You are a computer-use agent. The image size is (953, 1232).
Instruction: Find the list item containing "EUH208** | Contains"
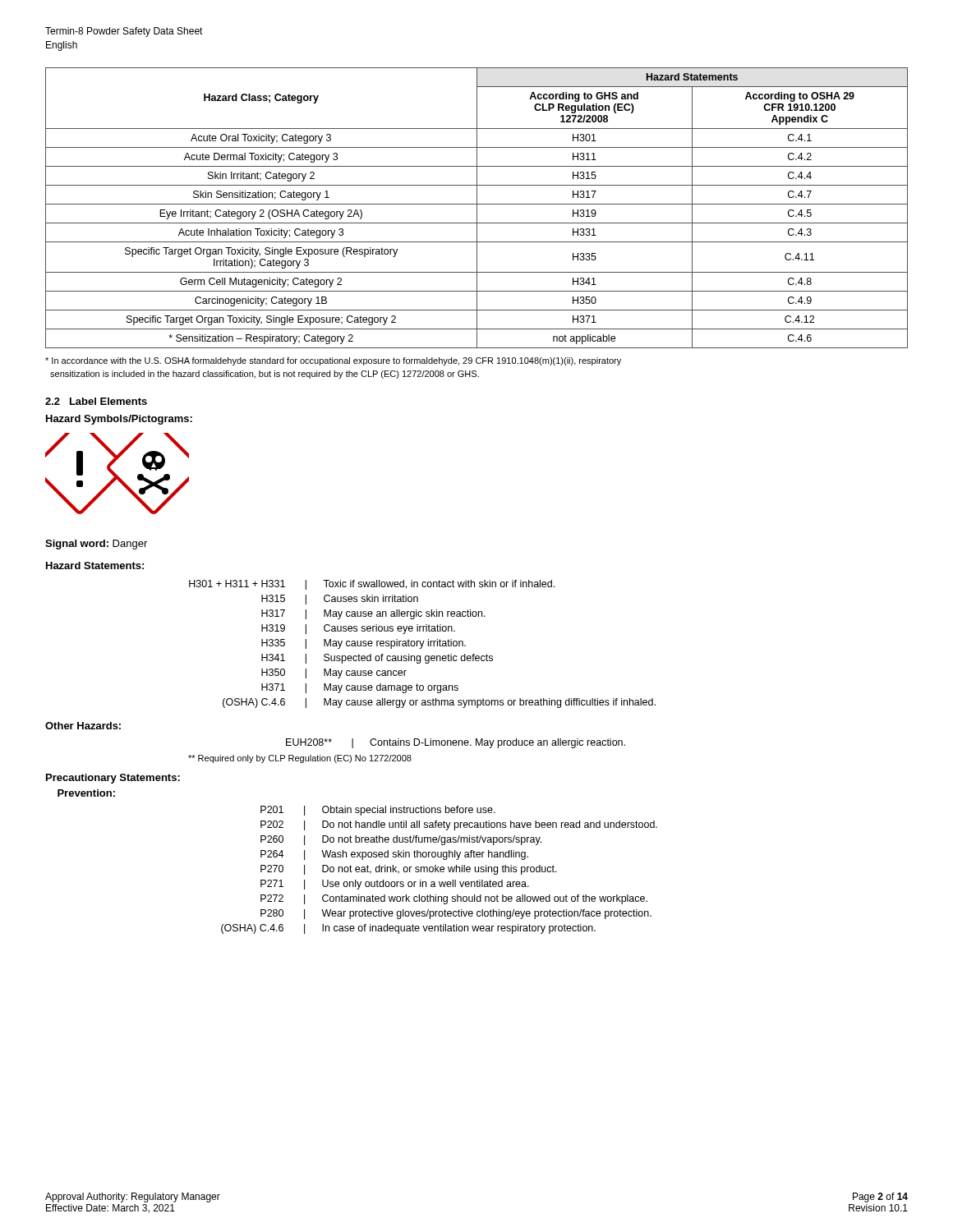(x=476, y=743)
